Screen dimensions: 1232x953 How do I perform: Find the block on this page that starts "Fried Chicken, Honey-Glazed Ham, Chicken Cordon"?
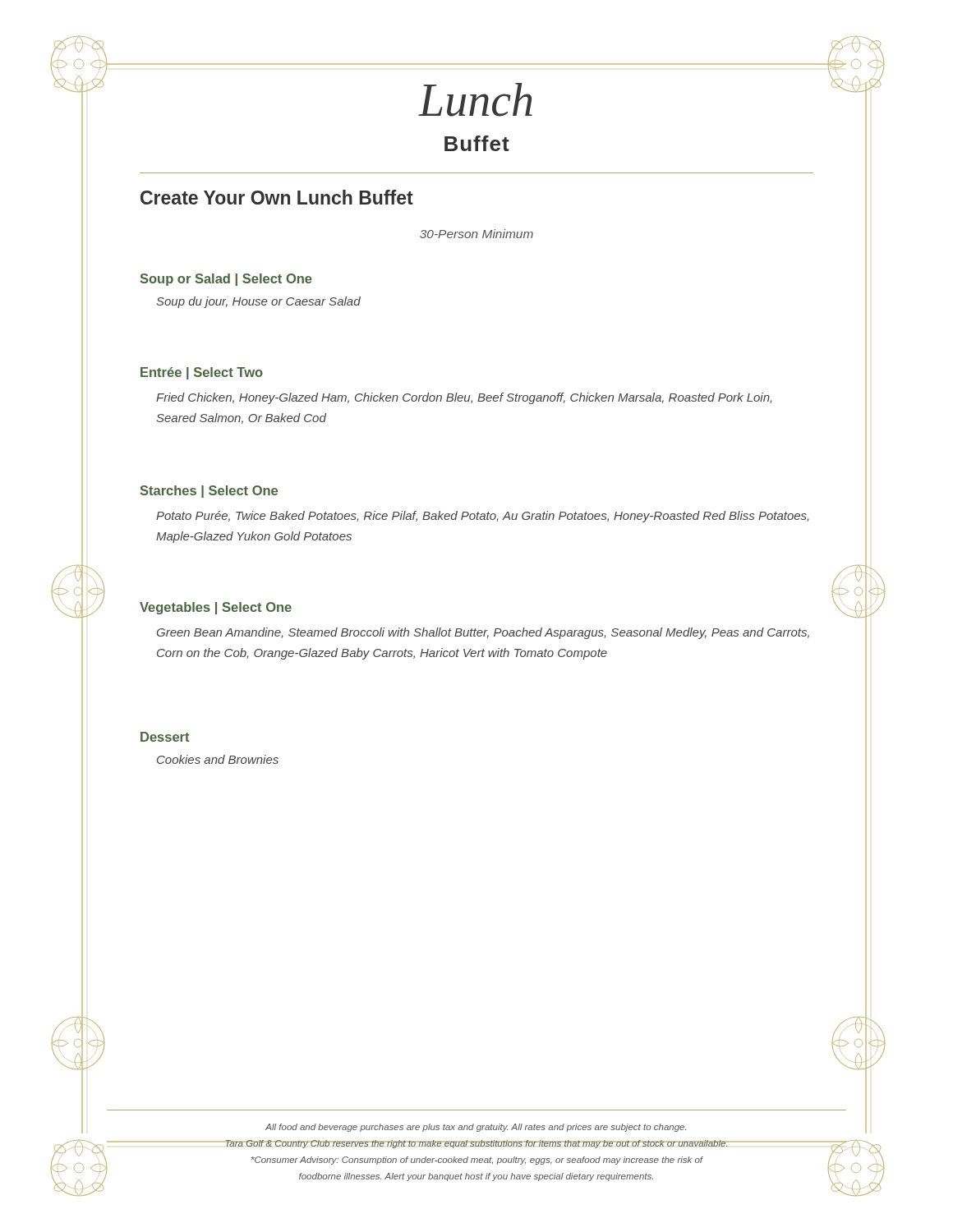click(x=465, y=407)
